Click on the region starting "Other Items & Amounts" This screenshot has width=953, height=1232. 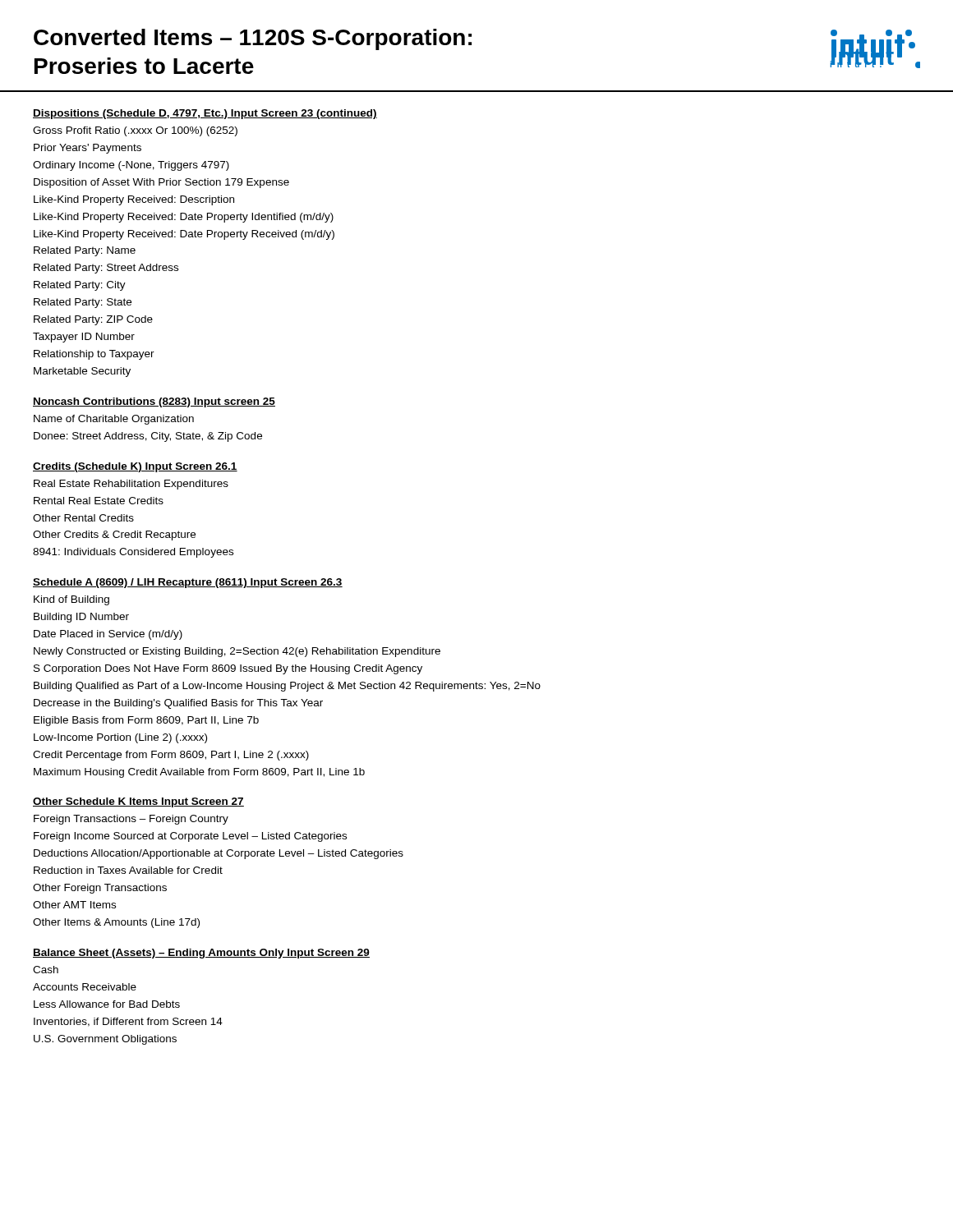point(117,922)
